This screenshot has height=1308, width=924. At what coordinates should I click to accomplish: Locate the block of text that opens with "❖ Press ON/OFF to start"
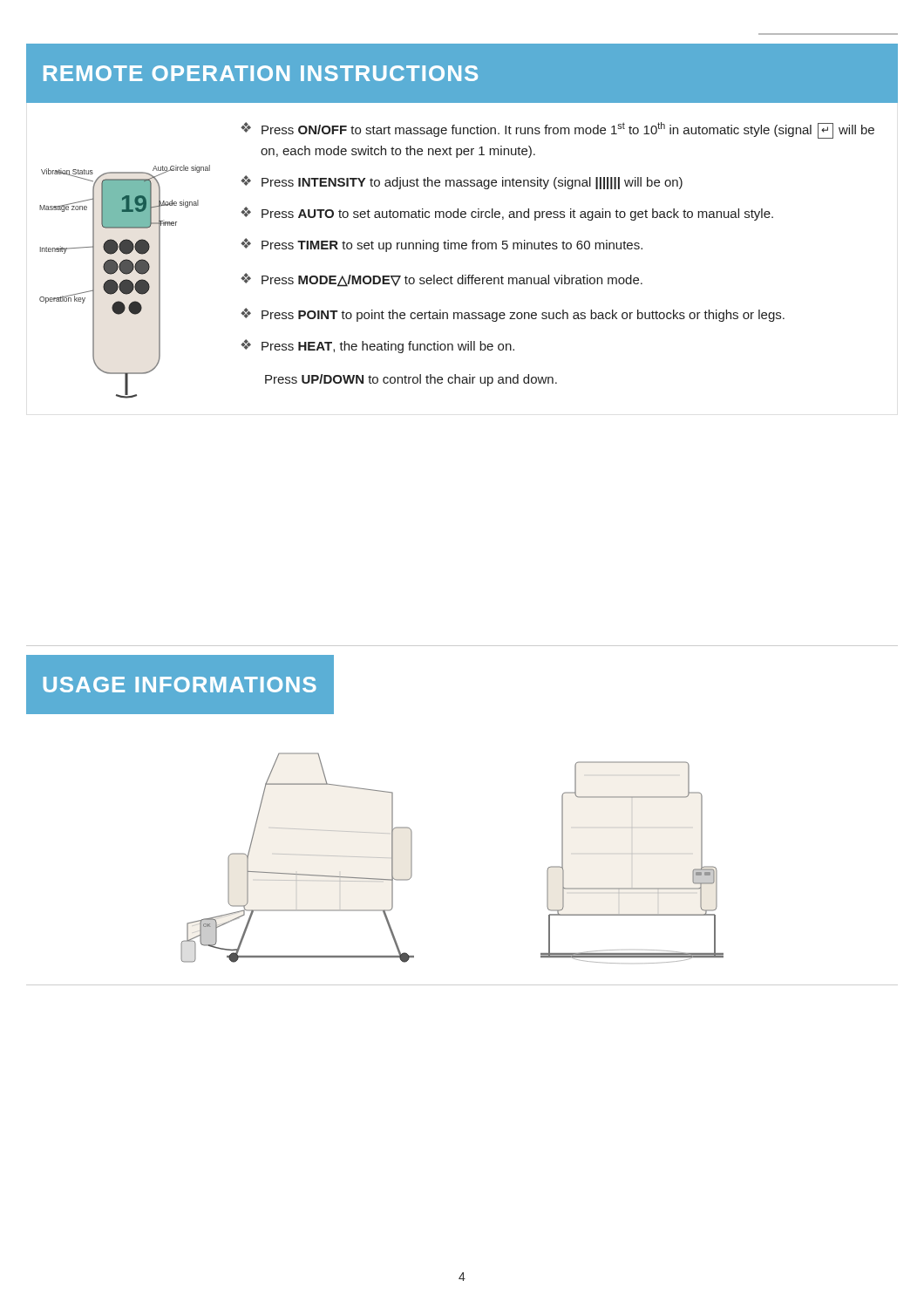pos(562,140)
